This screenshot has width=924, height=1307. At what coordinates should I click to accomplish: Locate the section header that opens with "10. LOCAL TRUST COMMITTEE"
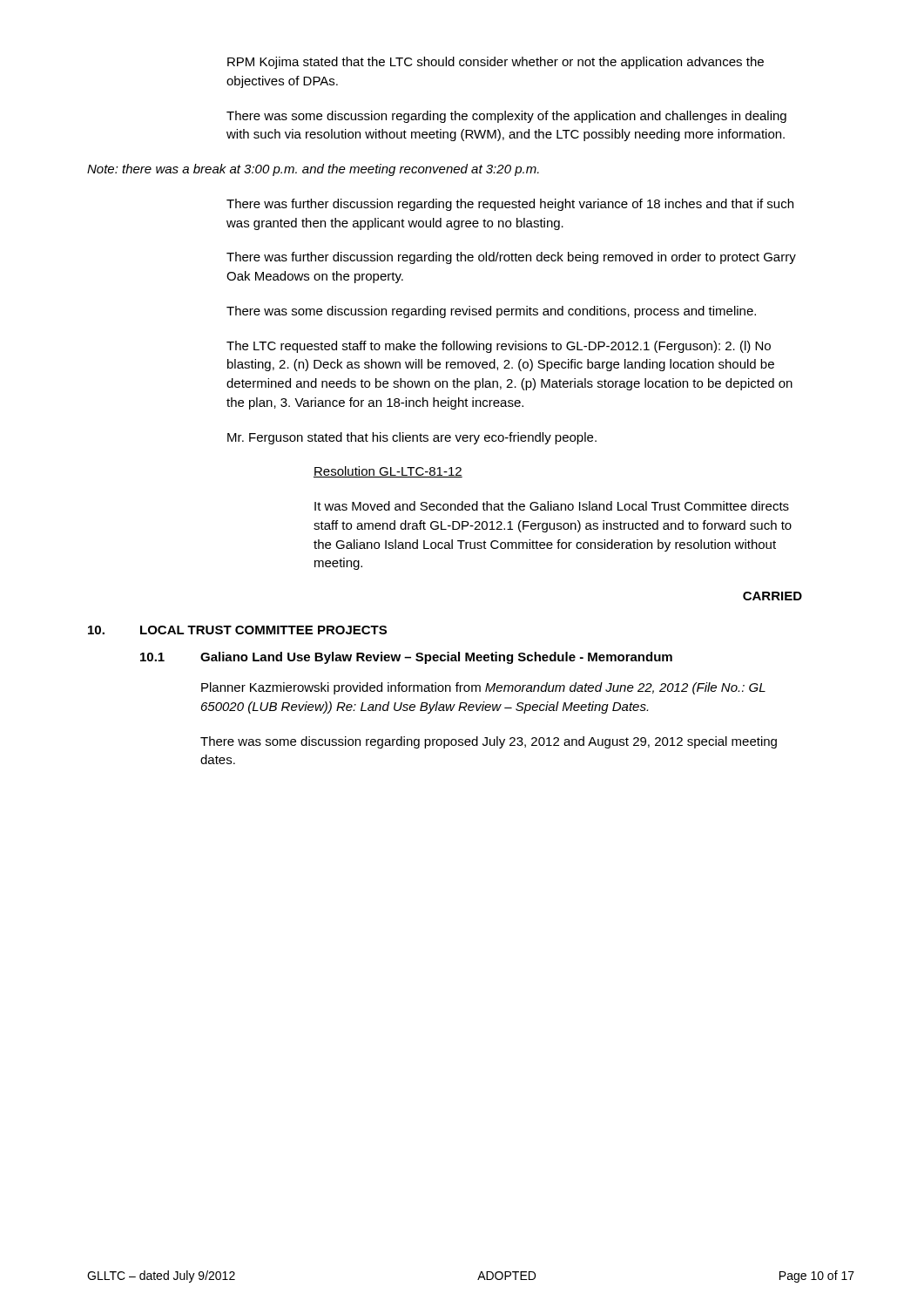click(x=237, y=630)
